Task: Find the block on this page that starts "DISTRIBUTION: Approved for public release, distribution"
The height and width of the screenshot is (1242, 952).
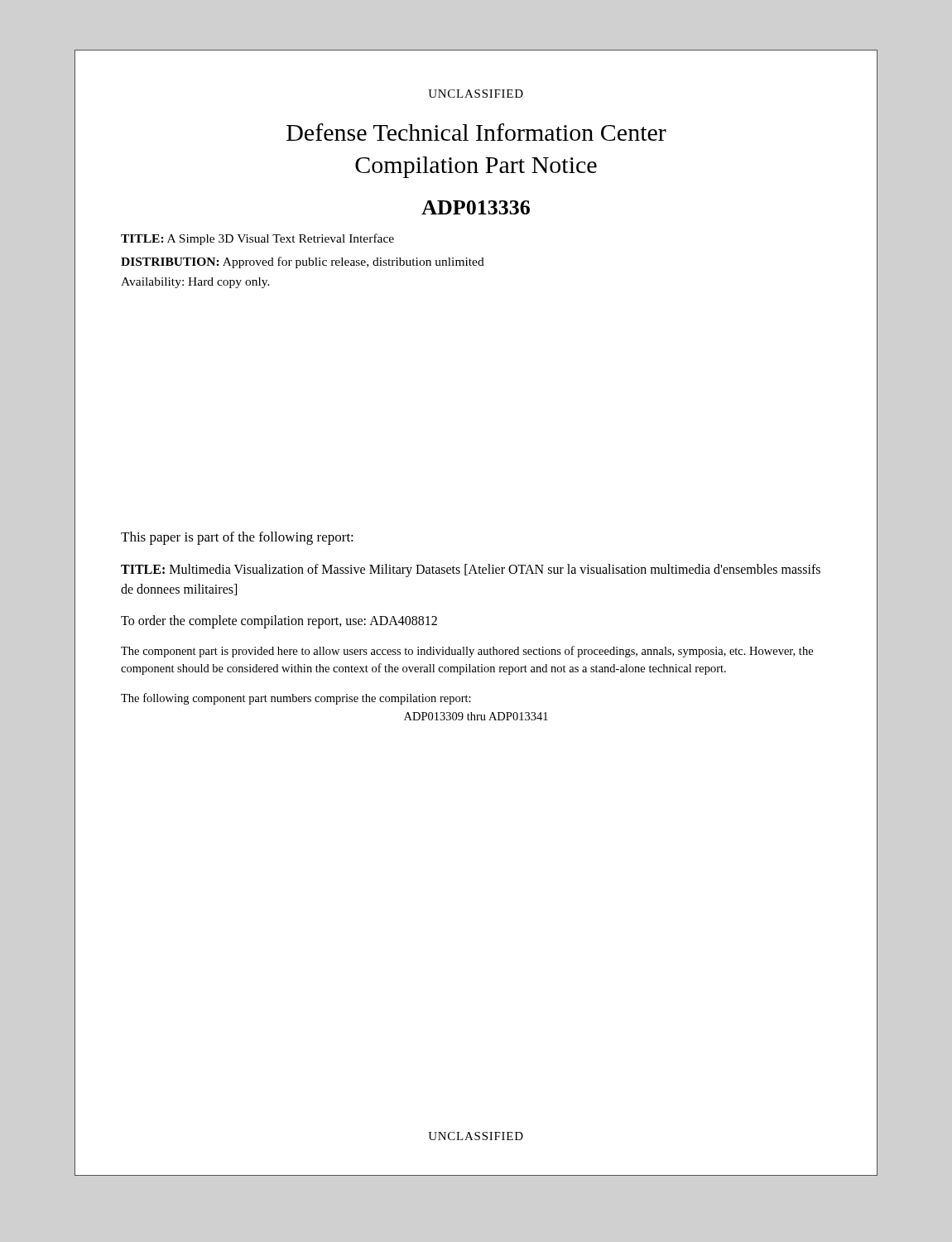Action: pyautogui.click(x=302, y=271)
